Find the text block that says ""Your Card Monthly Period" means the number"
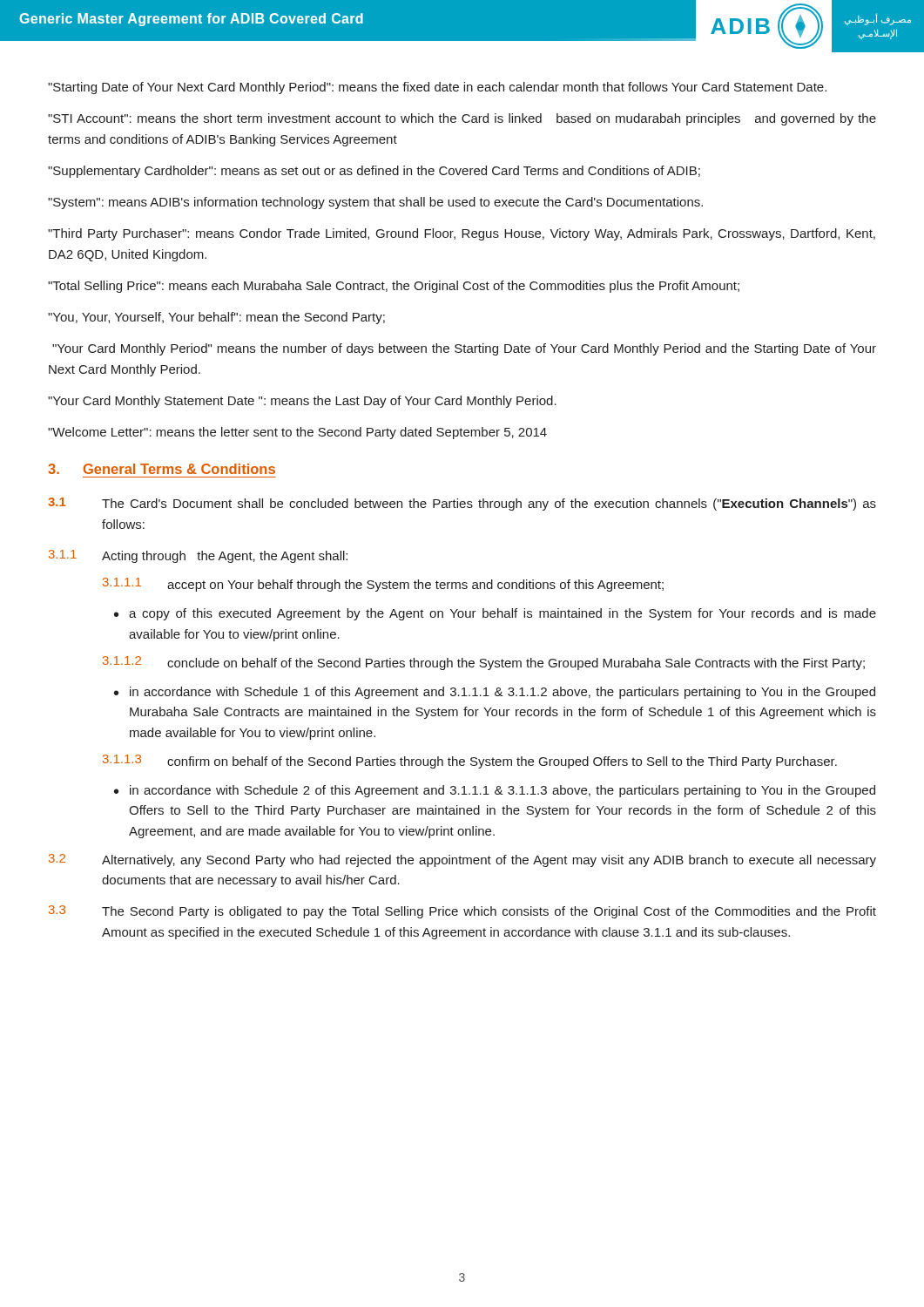 (x=462, y=358)
